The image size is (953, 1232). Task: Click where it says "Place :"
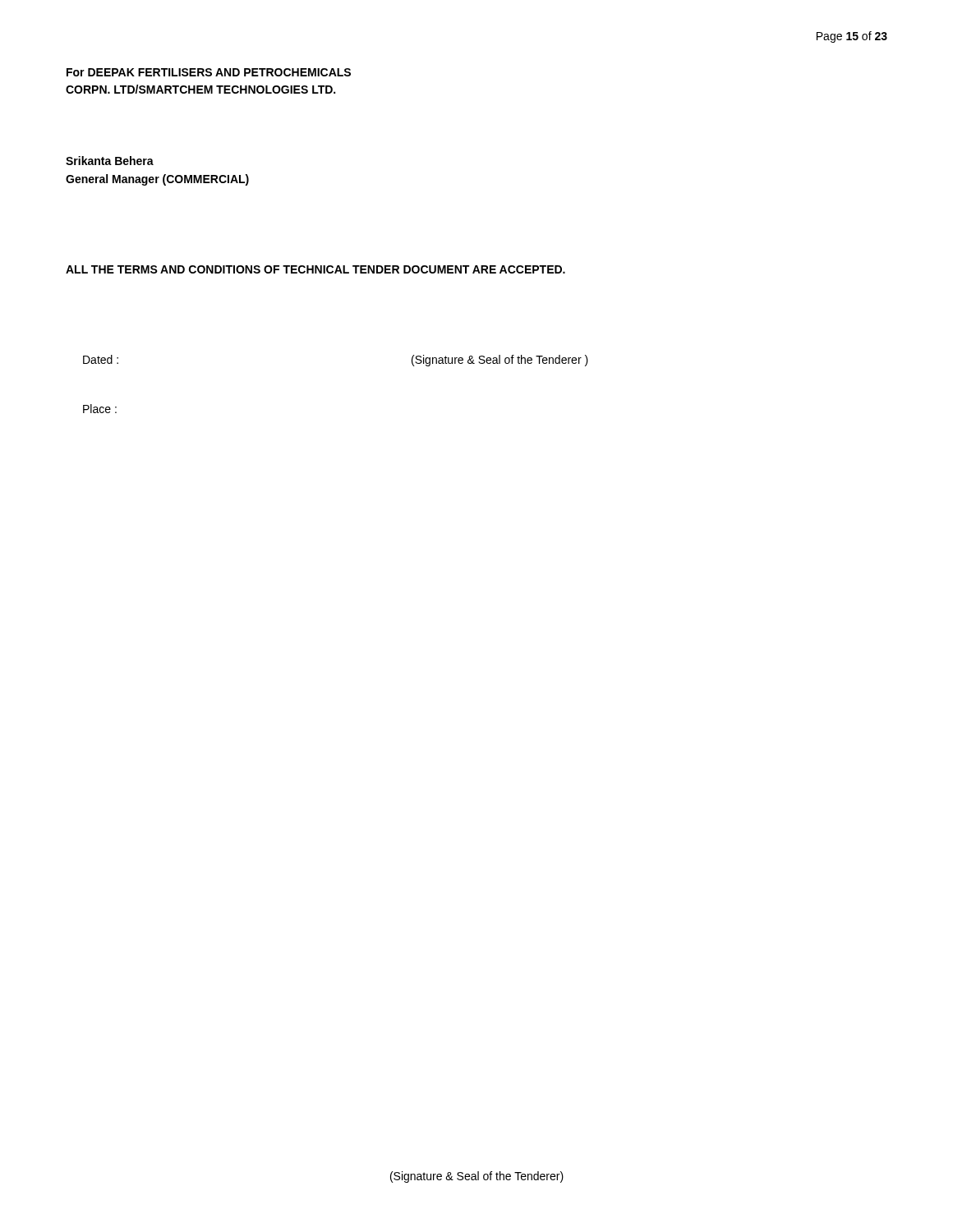click(x=100, y=409)
